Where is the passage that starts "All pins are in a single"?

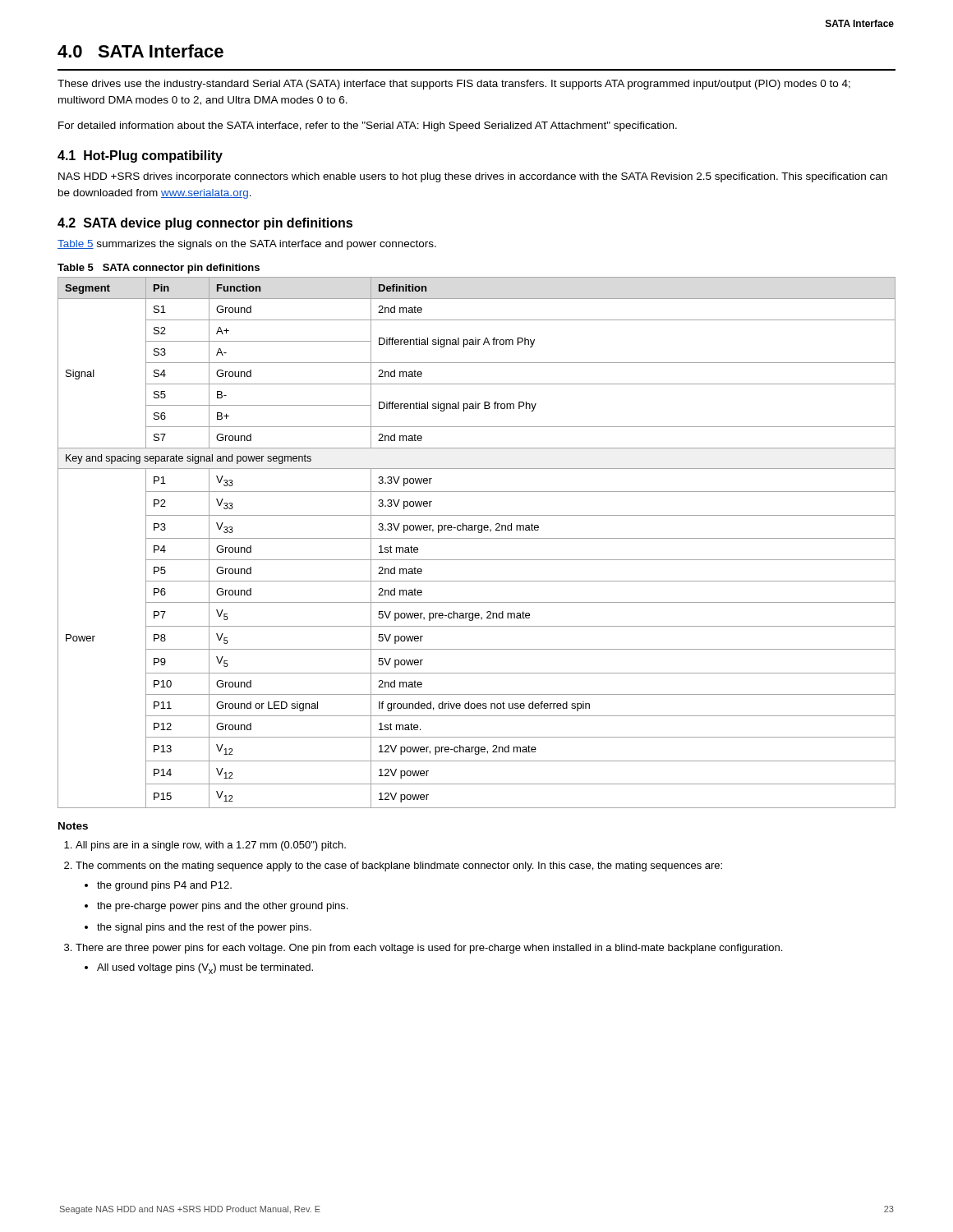point(211,846)
